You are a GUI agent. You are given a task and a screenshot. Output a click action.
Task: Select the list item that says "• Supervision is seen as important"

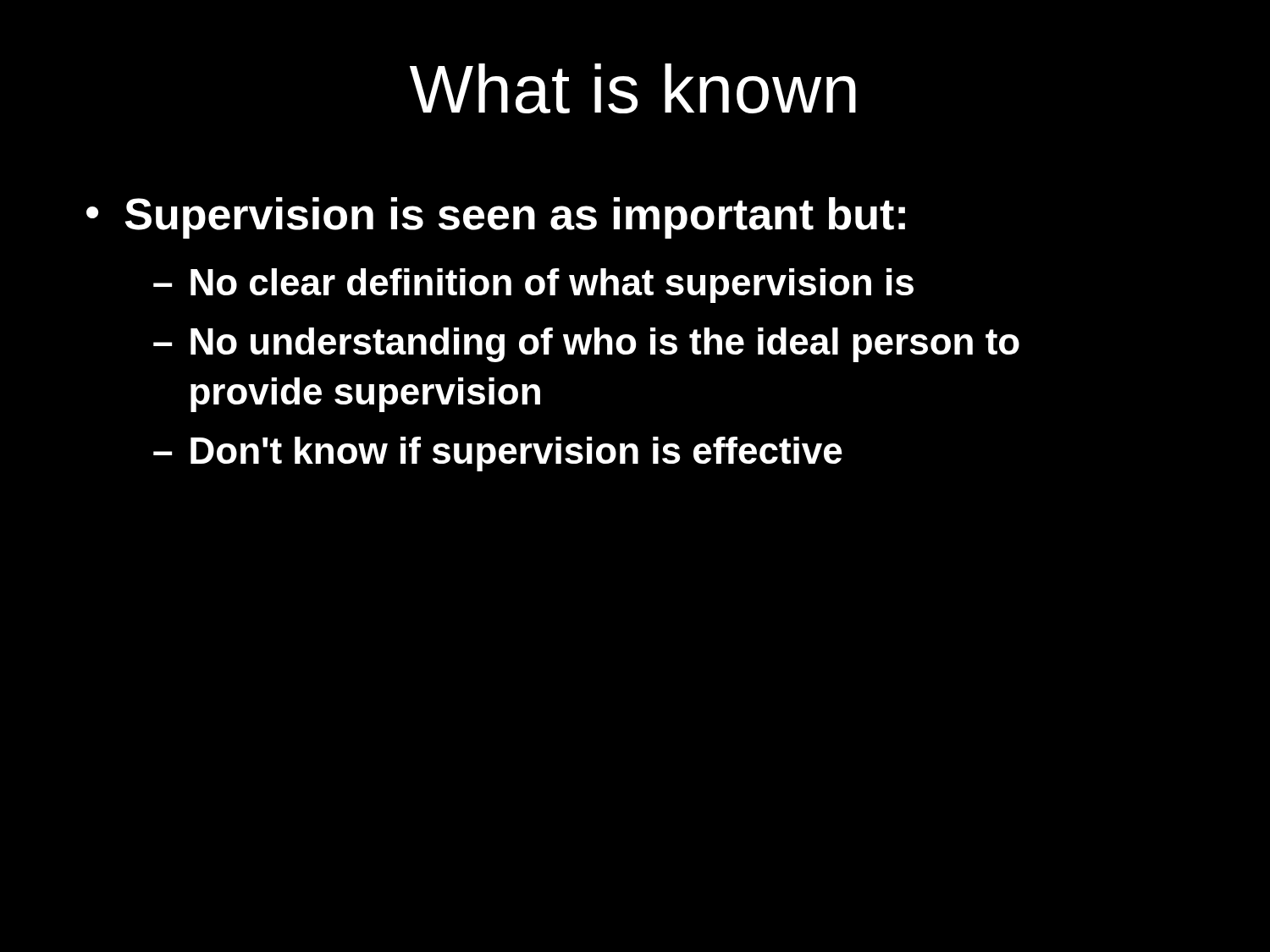click(x=497, y=214)
